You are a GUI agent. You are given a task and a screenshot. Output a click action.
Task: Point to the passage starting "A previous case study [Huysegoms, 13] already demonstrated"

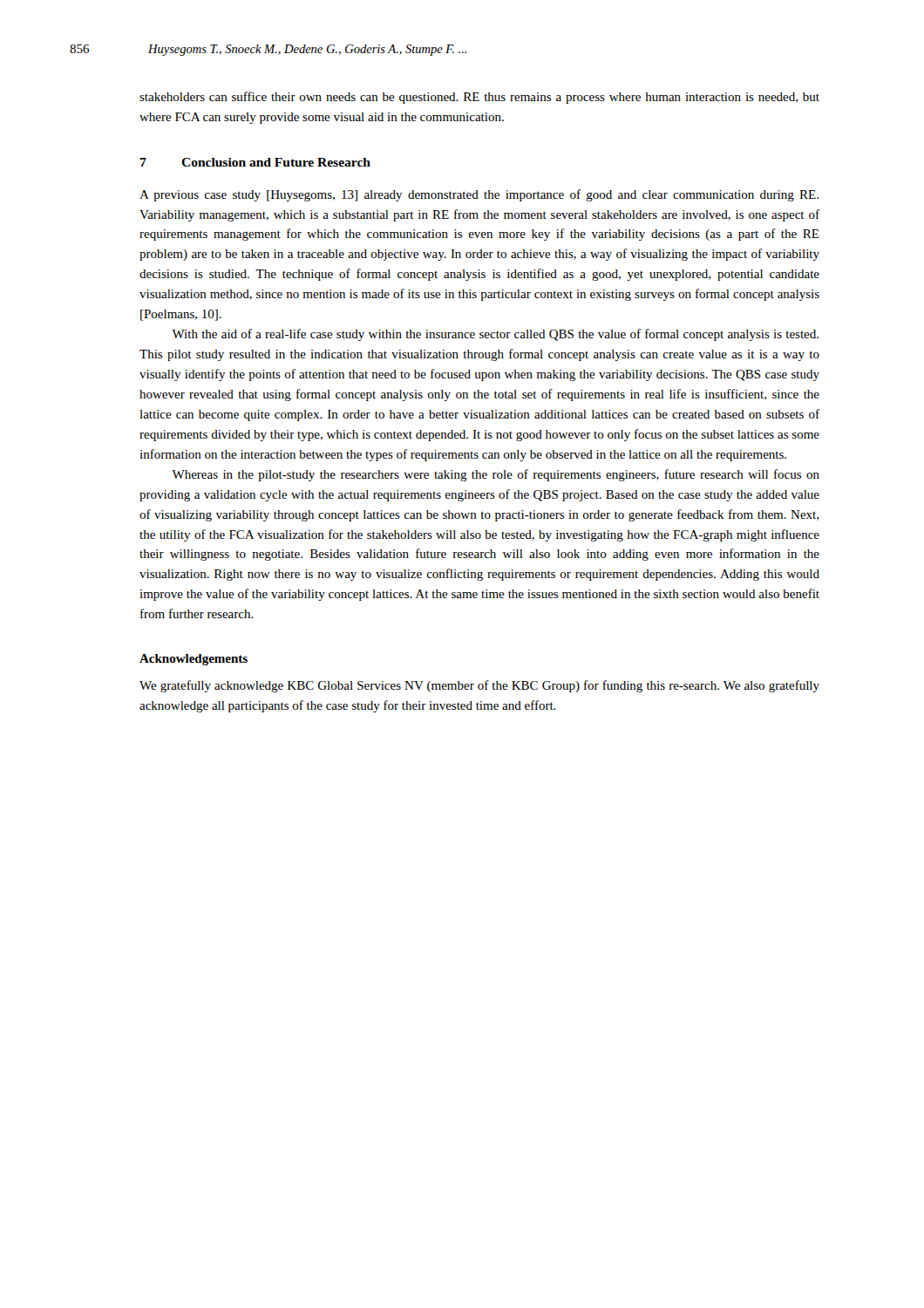[x=479, y=255]
